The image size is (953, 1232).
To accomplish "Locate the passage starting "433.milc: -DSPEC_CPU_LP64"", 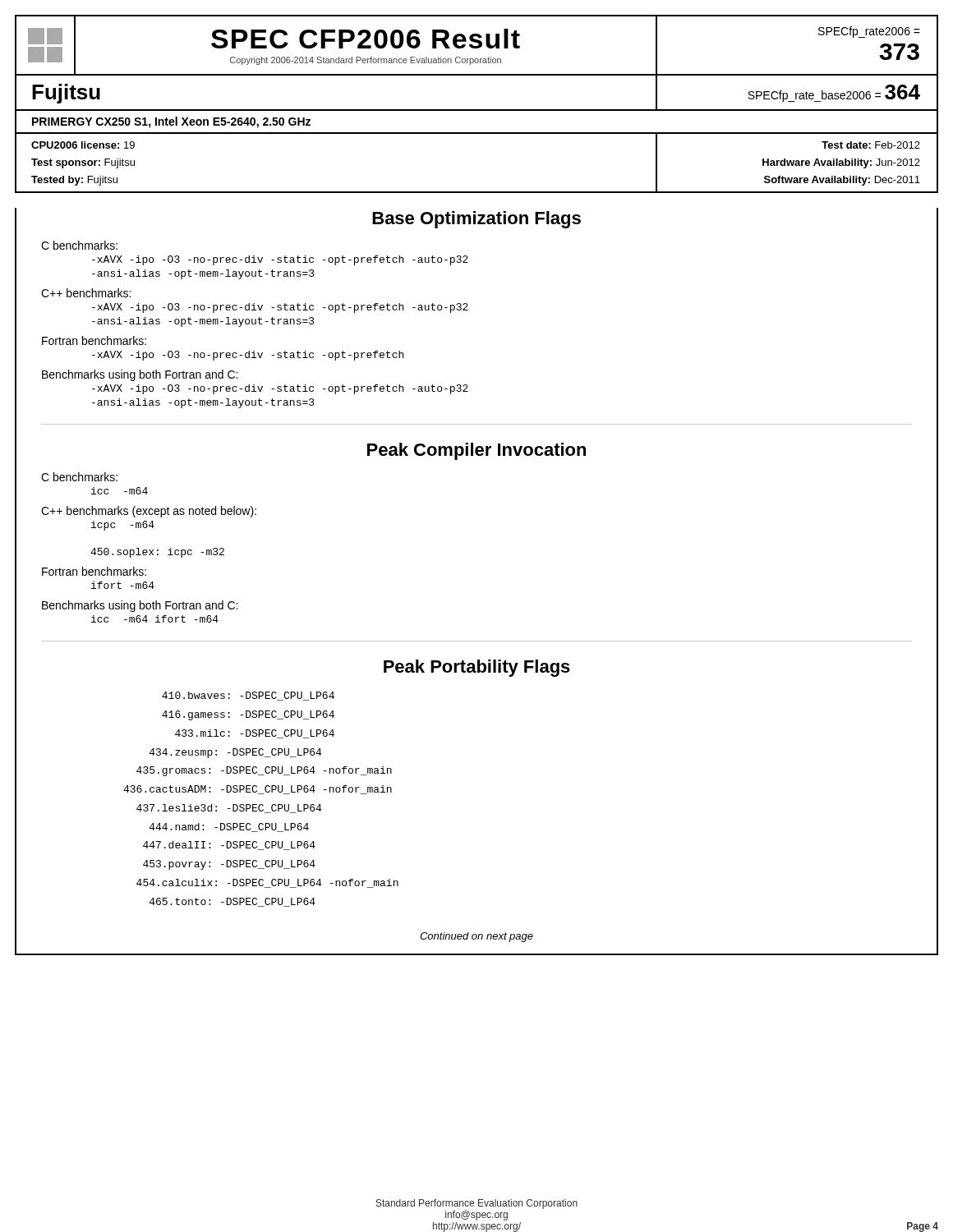I will point(229,734).
